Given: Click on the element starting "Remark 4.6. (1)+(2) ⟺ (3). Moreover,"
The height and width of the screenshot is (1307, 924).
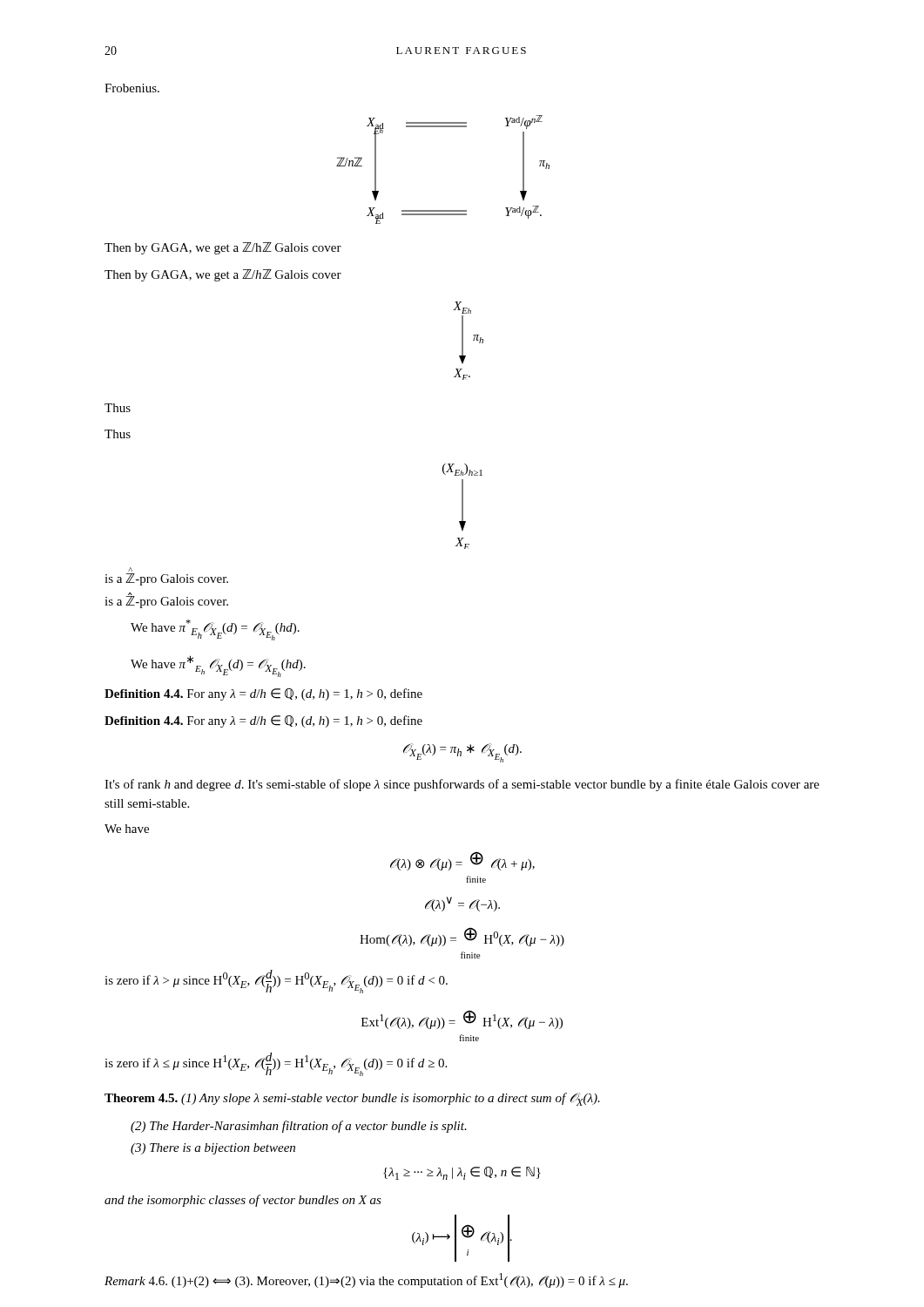Looking at the screenshot, I should pyautogui.click(x=462, y=1280).
